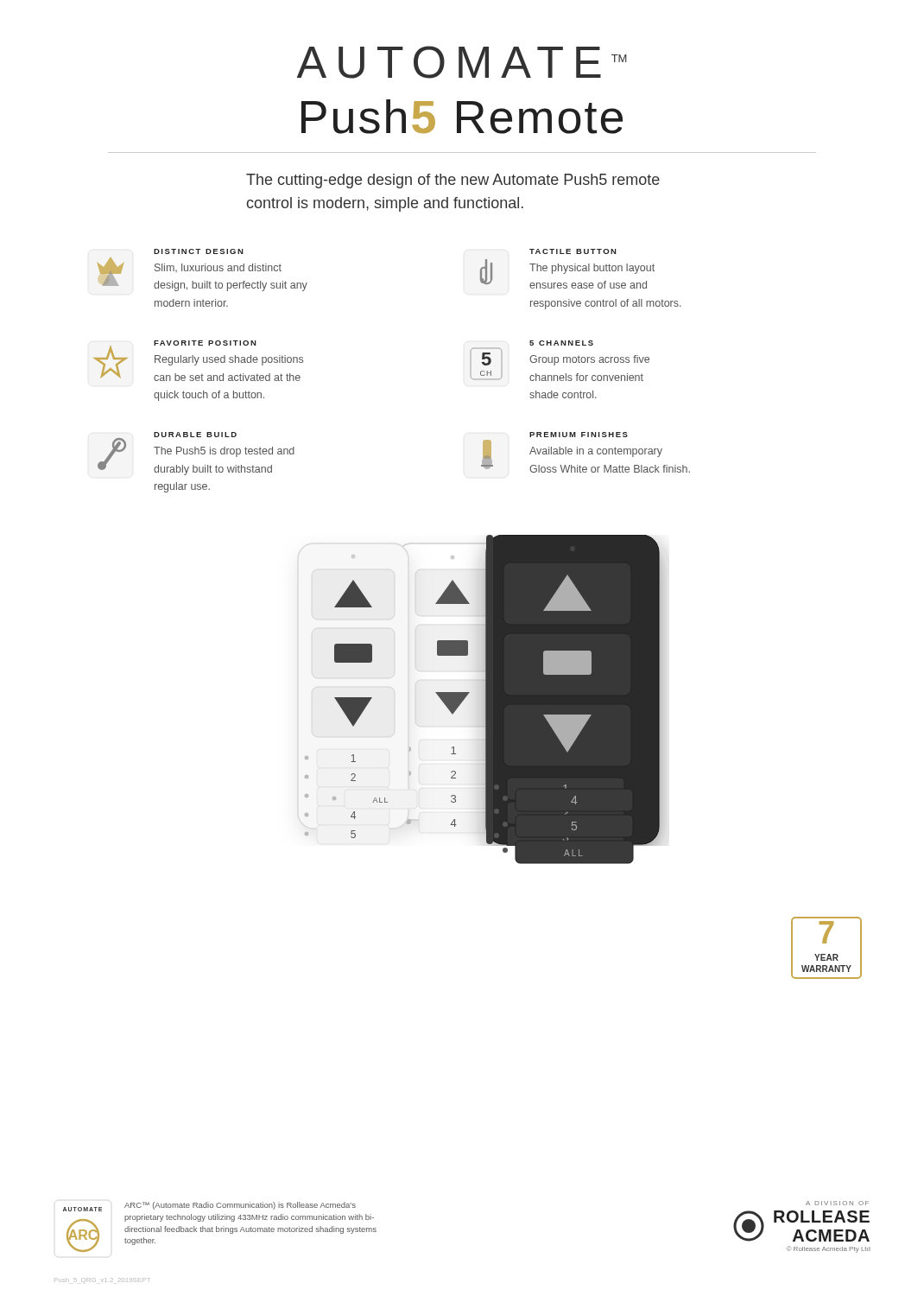This screenshot has width=924, height=1296.
Task: Point to the region starting "DURABLE BUILD The Push5 is drop tested anddurably"
Action: pos(191,462)
